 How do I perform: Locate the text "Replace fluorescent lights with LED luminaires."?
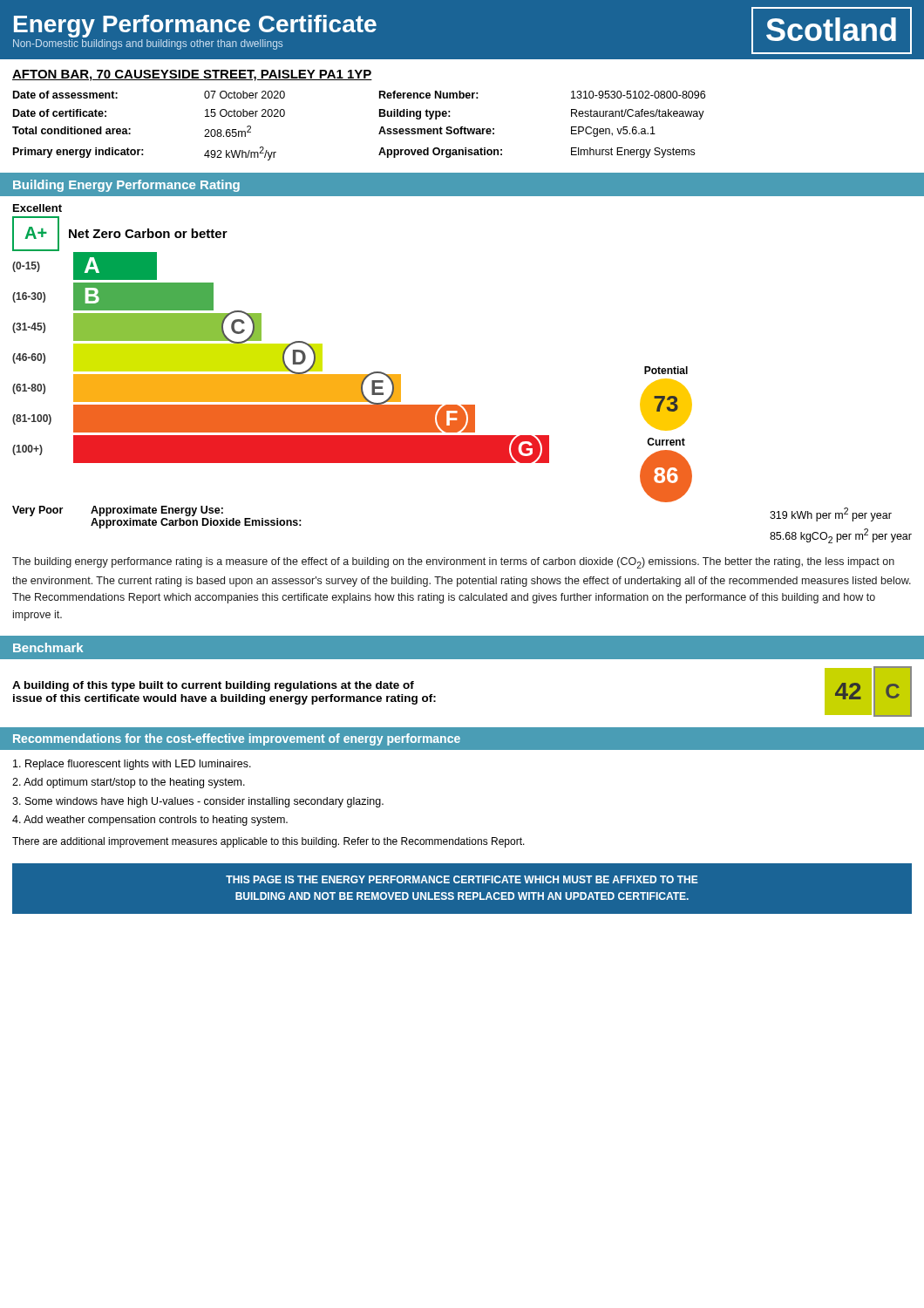[132, 764]
